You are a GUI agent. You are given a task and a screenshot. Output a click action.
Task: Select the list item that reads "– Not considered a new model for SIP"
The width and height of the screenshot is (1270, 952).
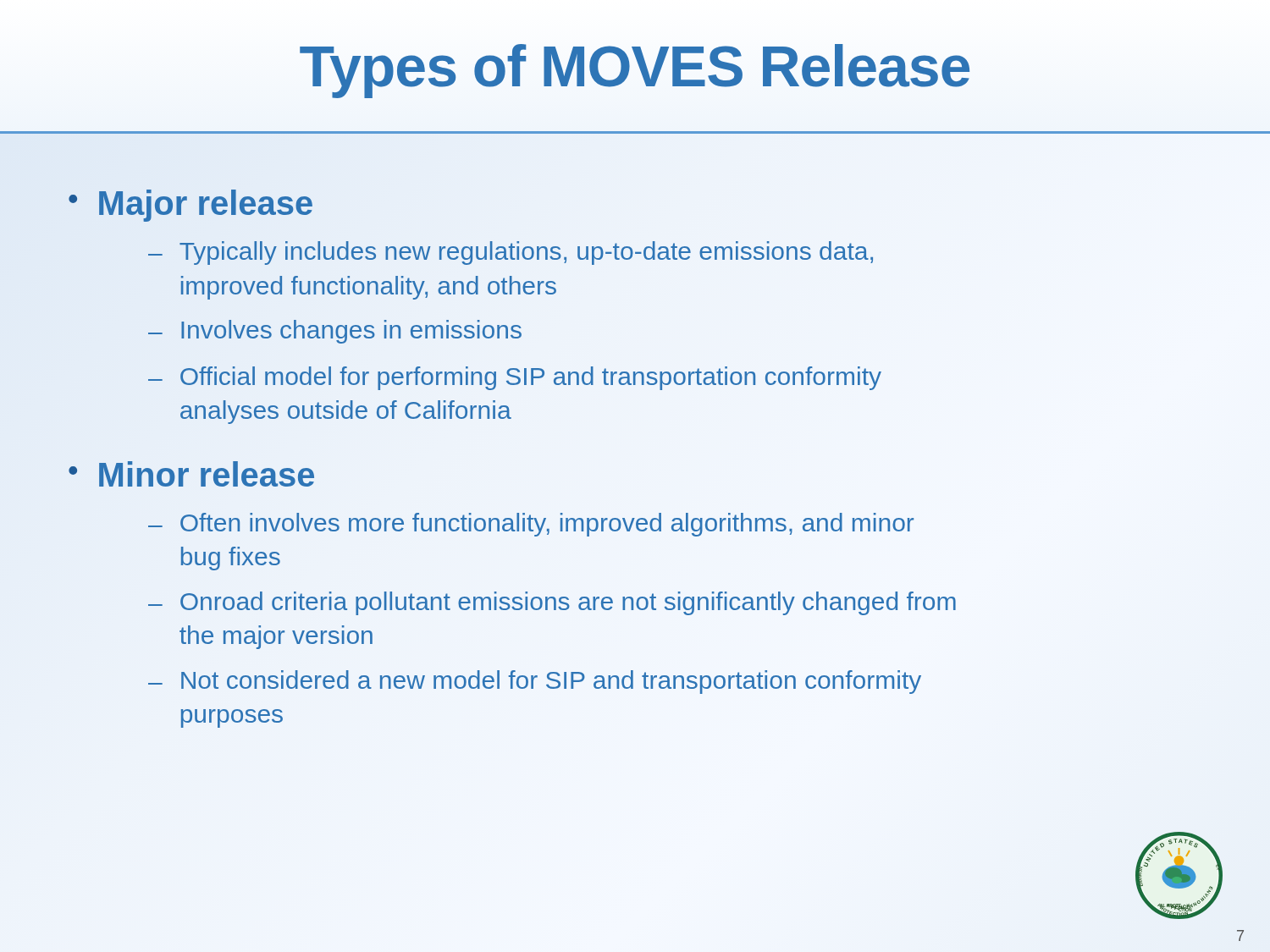click(x=535, y=697)
